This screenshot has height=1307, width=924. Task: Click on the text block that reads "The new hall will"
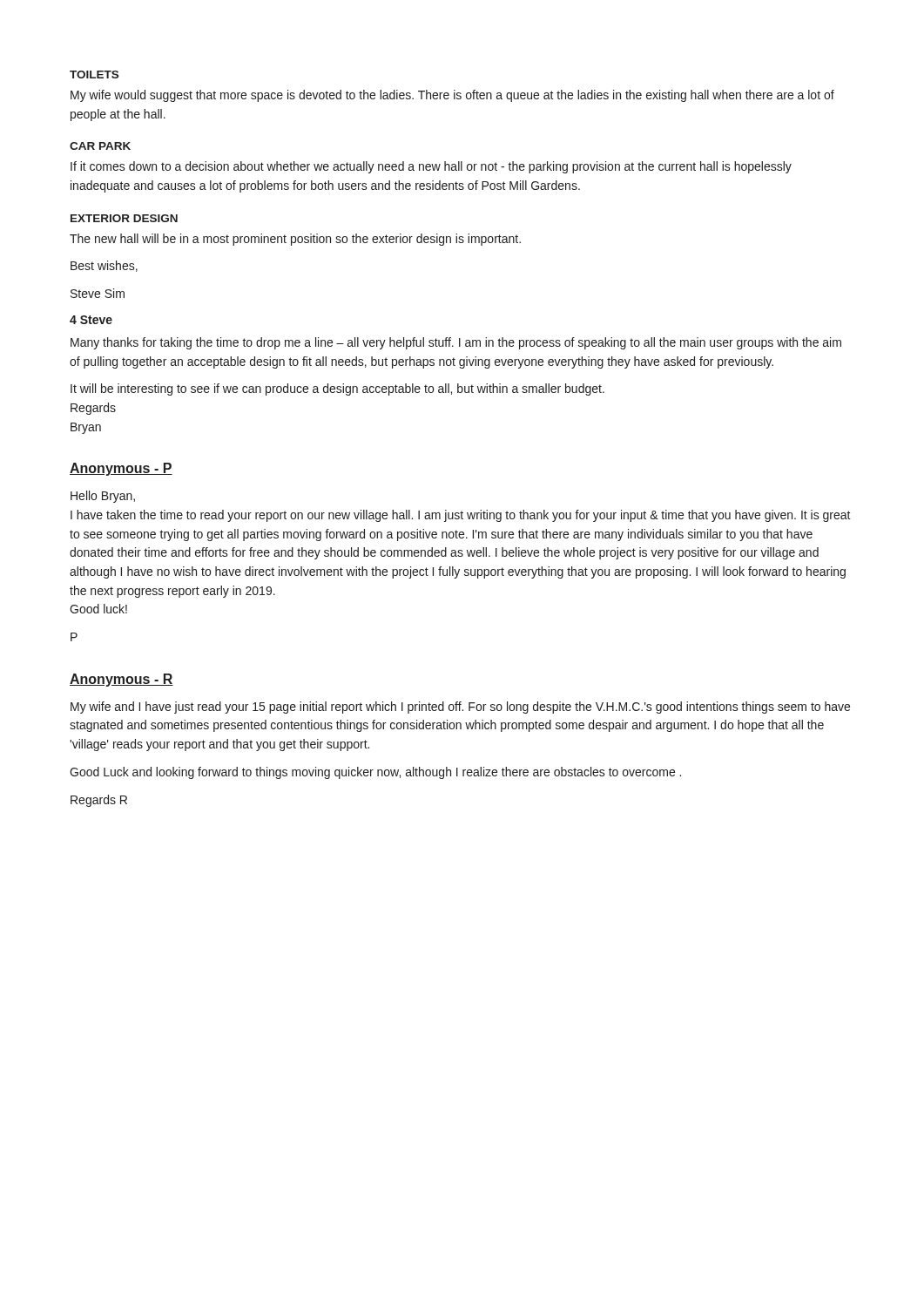(296, 239)
